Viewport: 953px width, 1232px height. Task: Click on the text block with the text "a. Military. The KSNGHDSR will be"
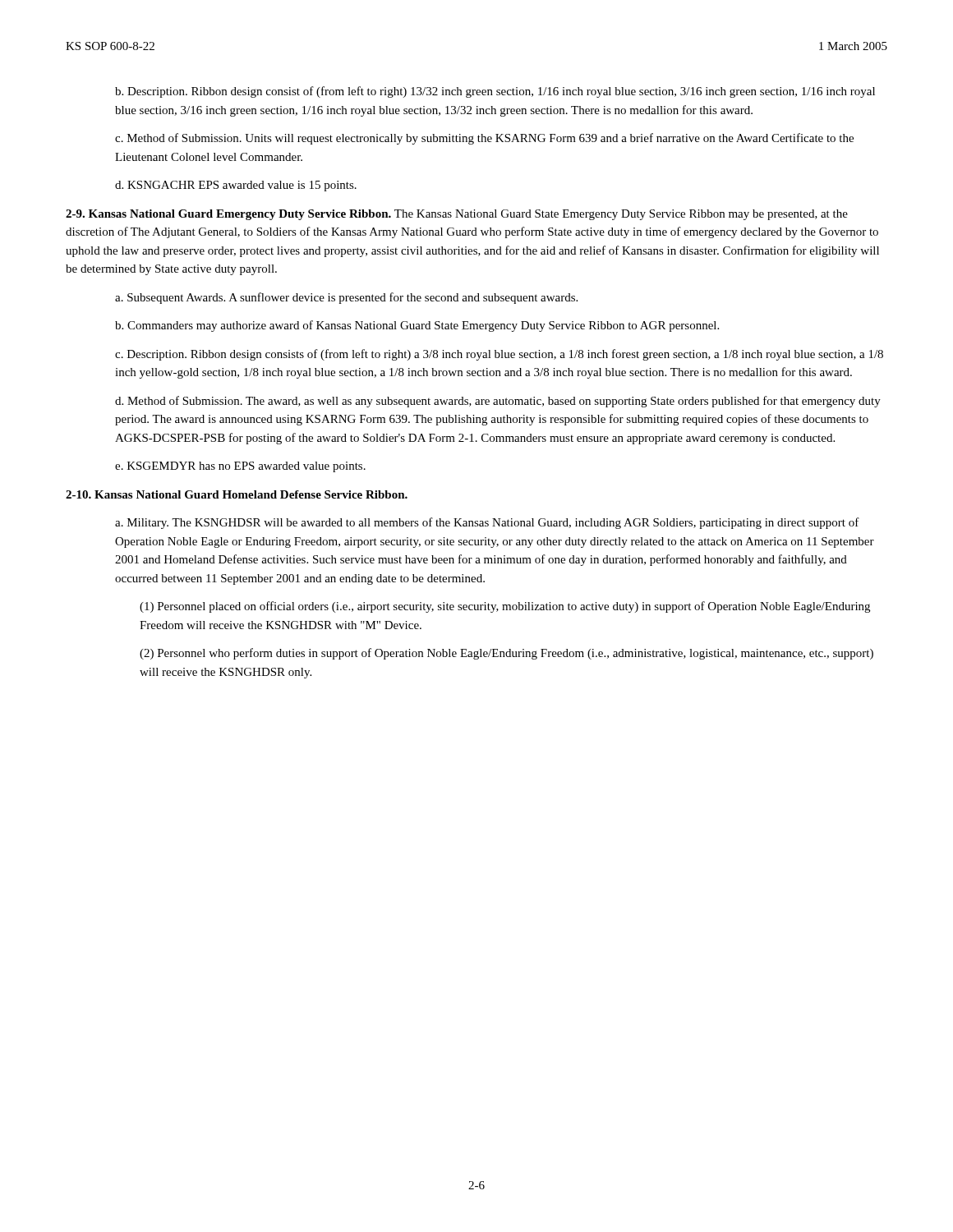[x=494, y=550]
